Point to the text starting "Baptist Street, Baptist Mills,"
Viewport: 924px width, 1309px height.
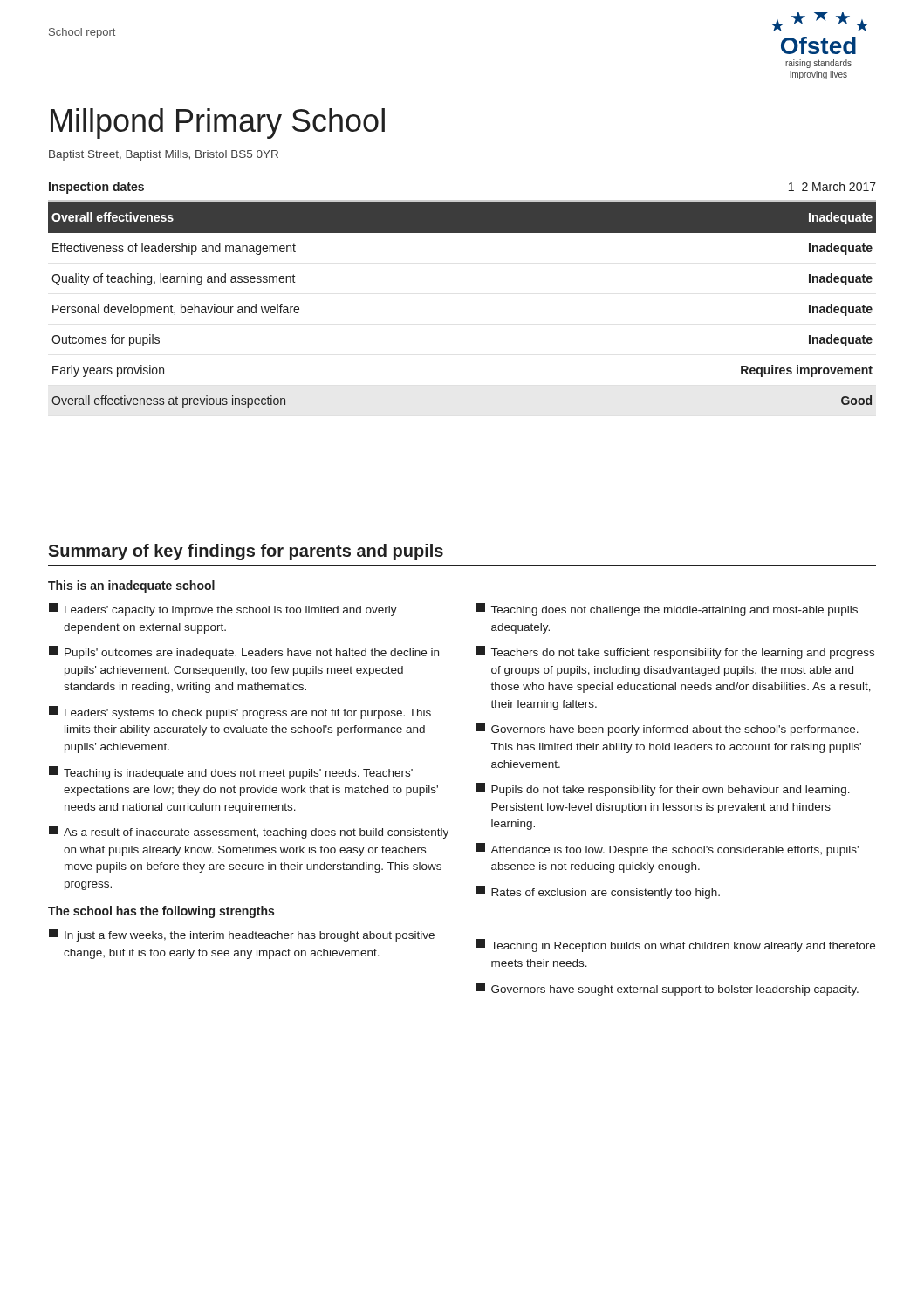point(164,154)
